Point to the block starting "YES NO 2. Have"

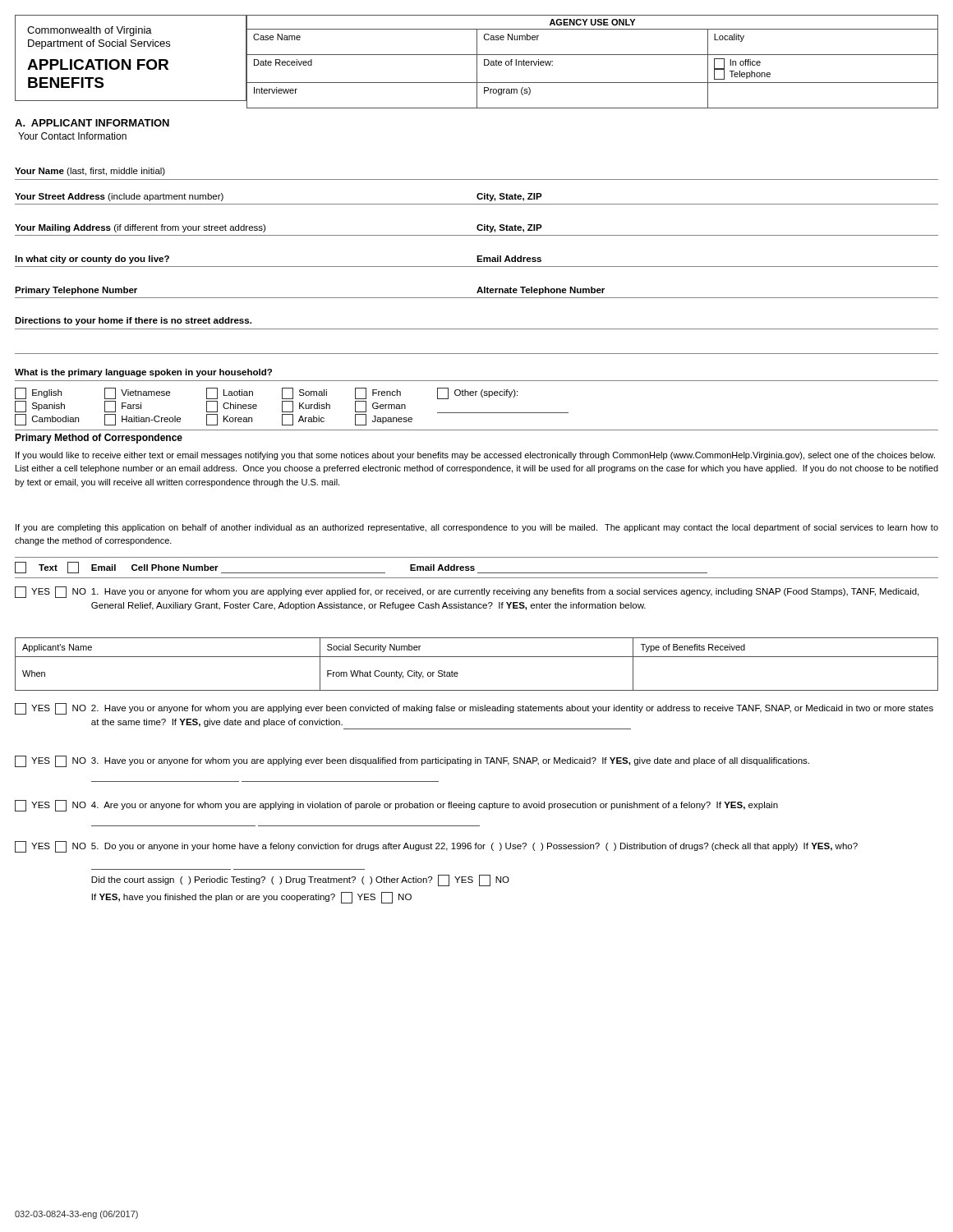pos(476,715)
